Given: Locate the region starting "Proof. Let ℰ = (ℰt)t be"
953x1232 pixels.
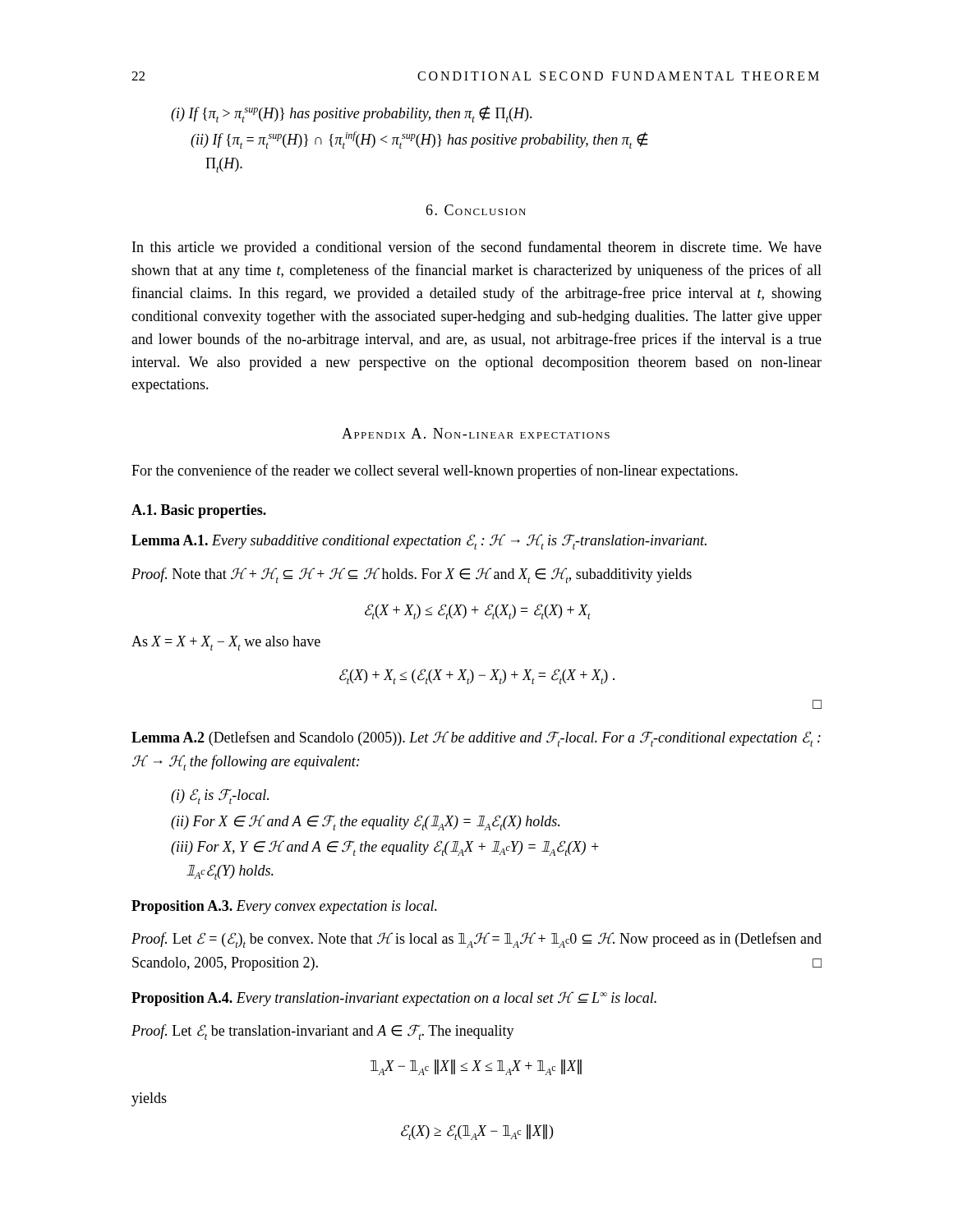Looking at the screenshot, I should click(x=476, y=953).
